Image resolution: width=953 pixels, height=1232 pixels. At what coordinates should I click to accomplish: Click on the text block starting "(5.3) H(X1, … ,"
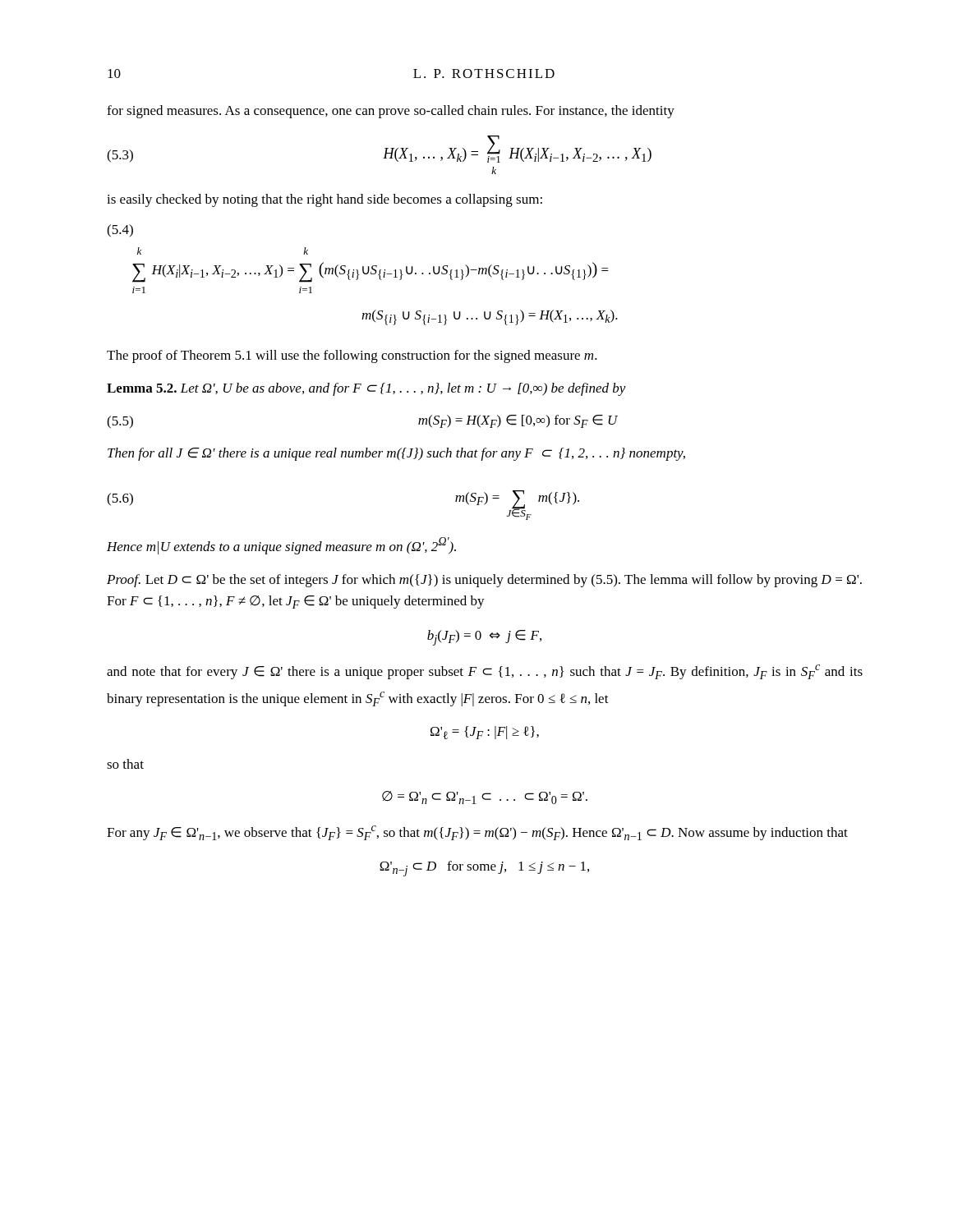(x=485, y=155)
